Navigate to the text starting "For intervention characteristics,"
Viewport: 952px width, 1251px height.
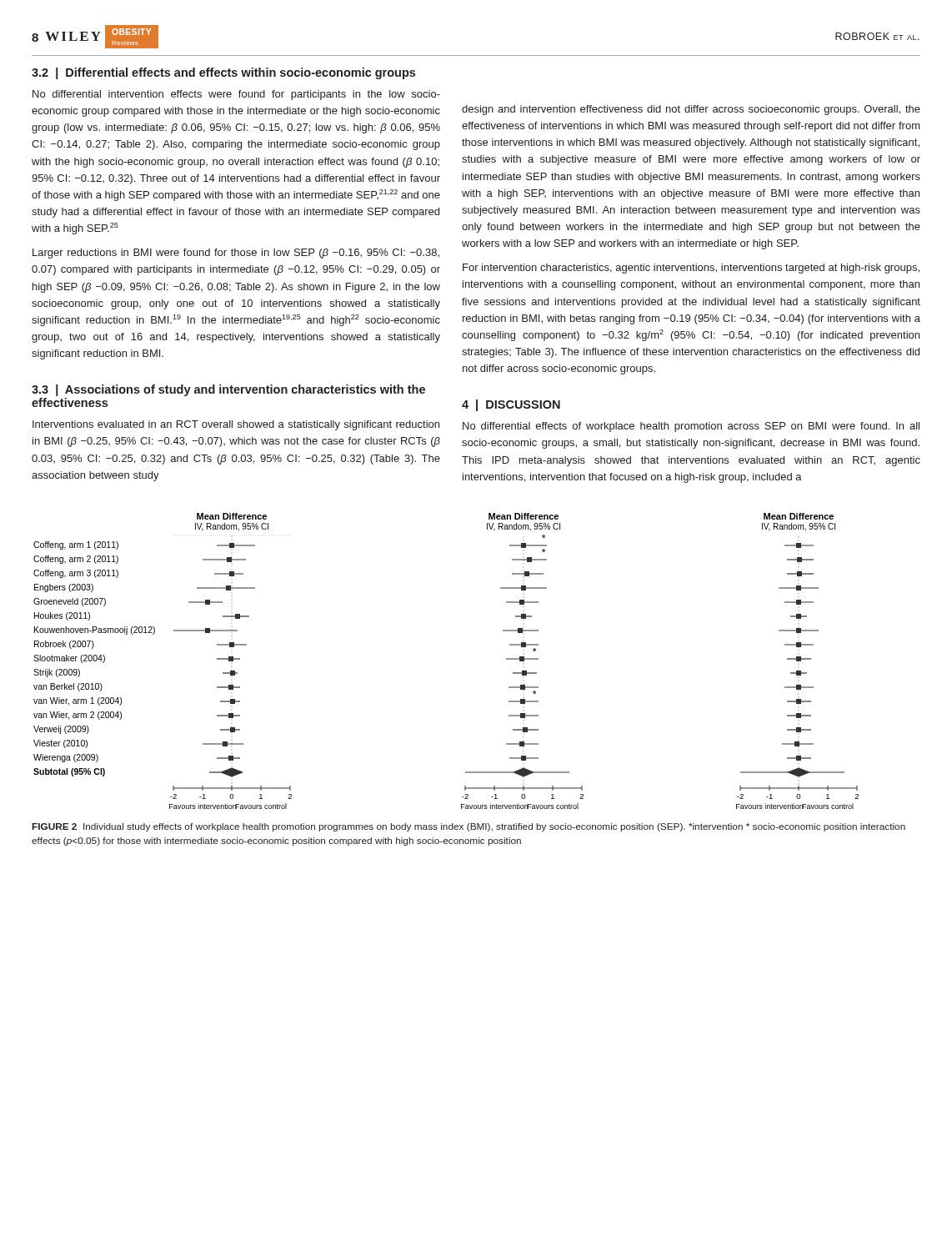click(x=691, y=318)
